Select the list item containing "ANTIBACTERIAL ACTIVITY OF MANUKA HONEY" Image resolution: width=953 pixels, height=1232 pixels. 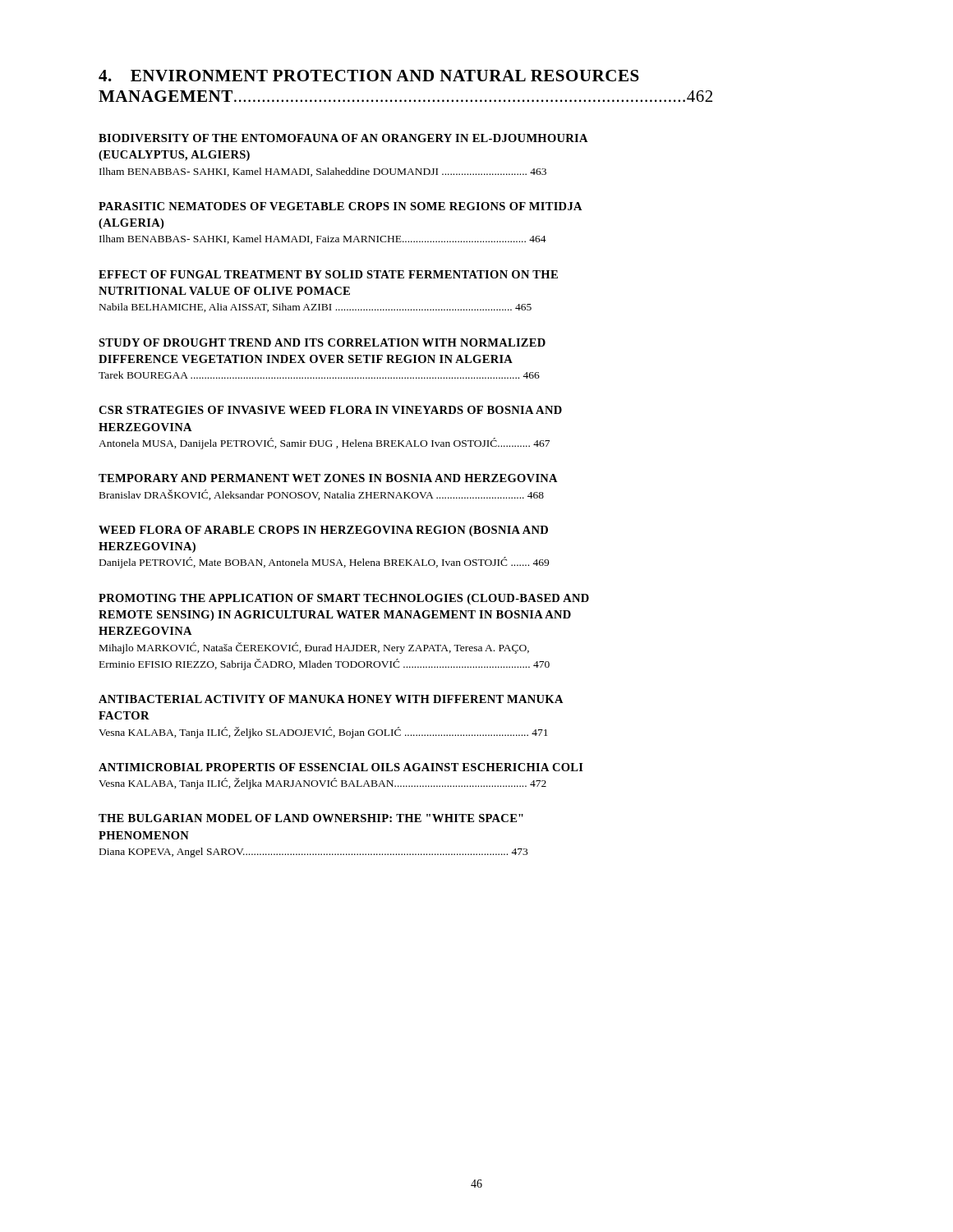[331, 699]
